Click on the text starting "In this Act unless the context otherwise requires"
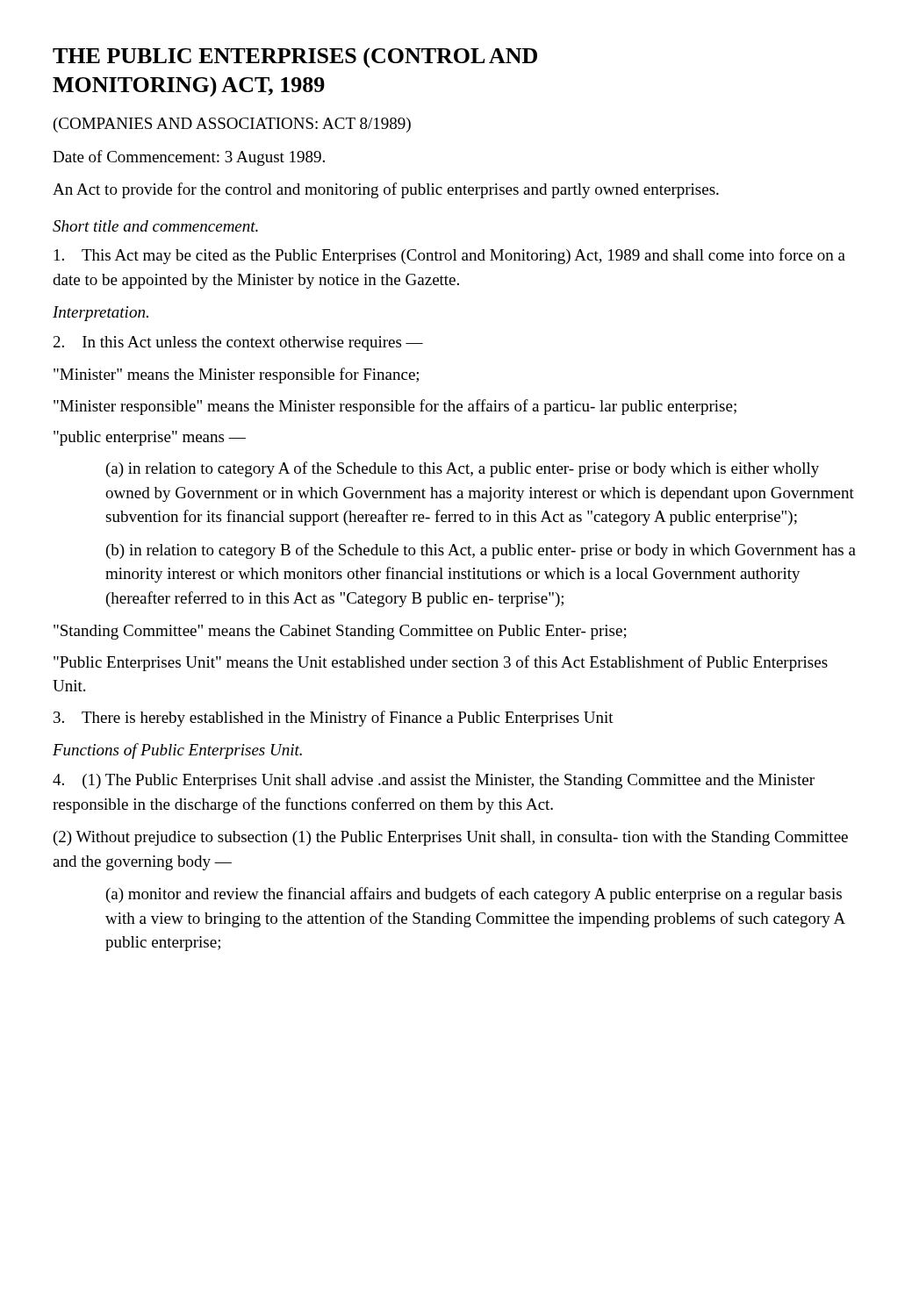 pyautogui.click(x=238, y=342)
